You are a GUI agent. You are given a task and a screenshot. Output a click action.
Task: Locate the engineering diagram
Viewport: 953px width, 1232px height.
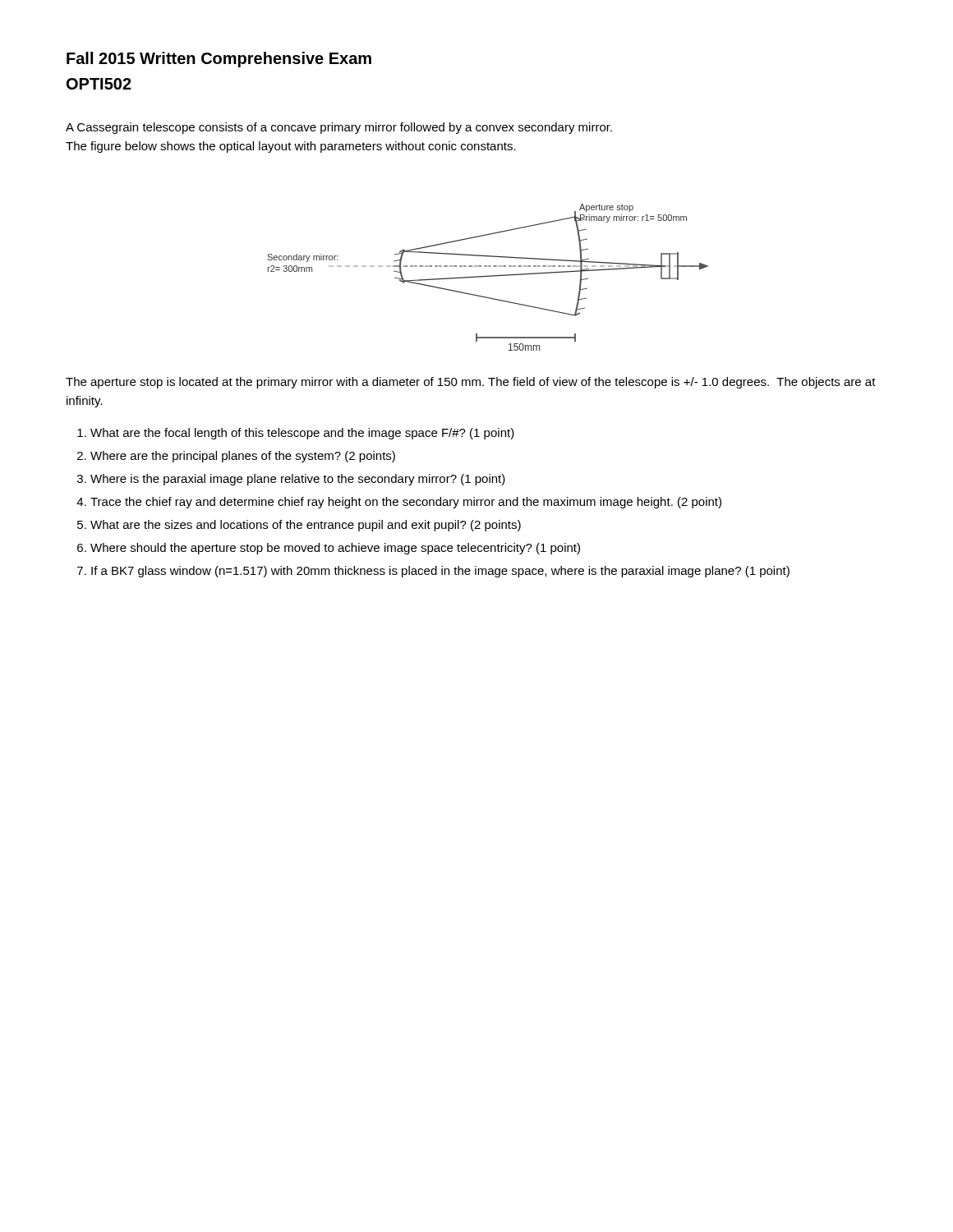[476, 266]
